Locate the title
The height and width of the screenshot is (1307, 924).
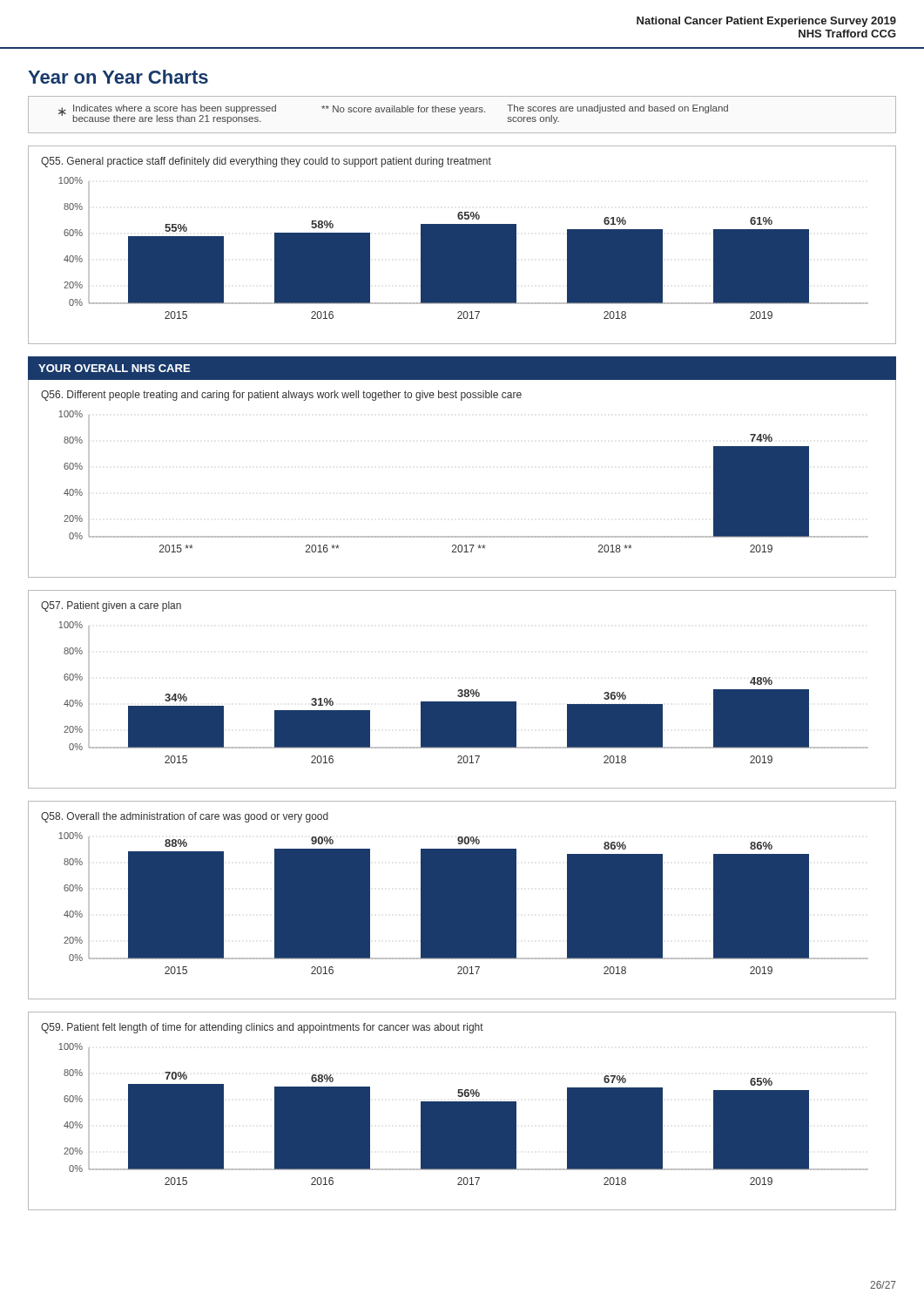118,77
